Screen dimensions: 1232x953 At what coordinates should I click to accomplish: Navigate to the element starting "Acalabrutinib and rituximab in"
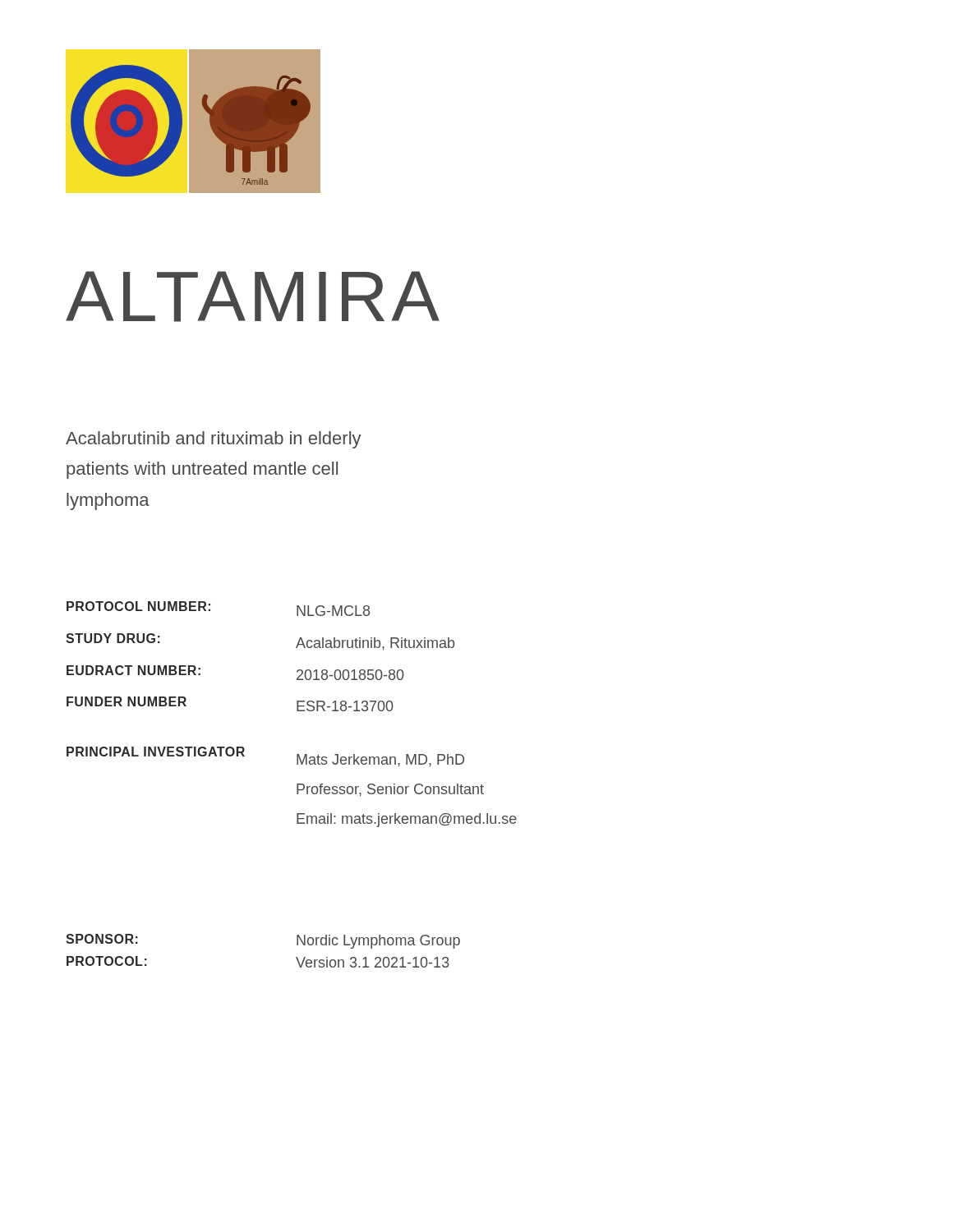pos(213,469)
